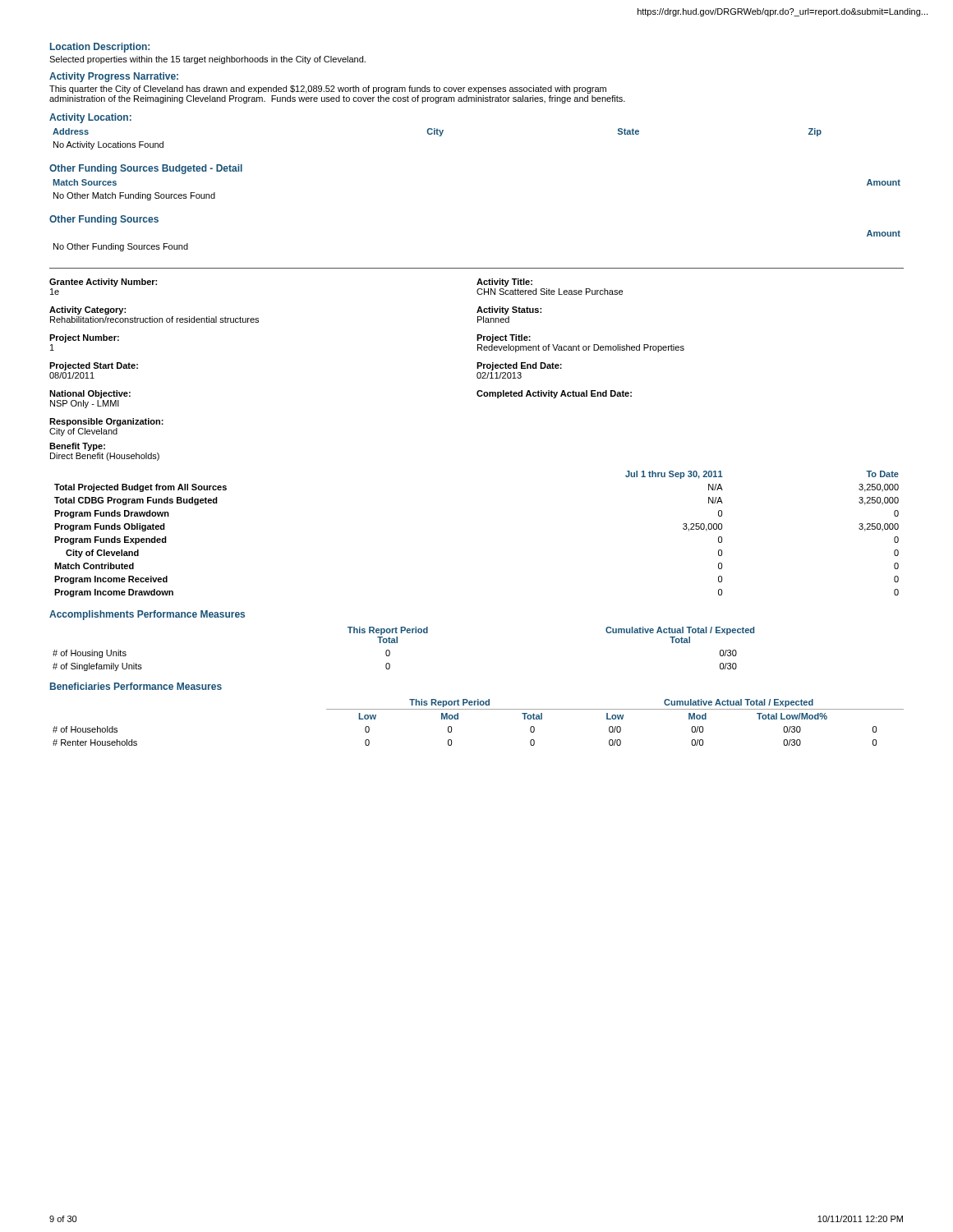Point to "Activity Status: Planned"

click(509, 310)
